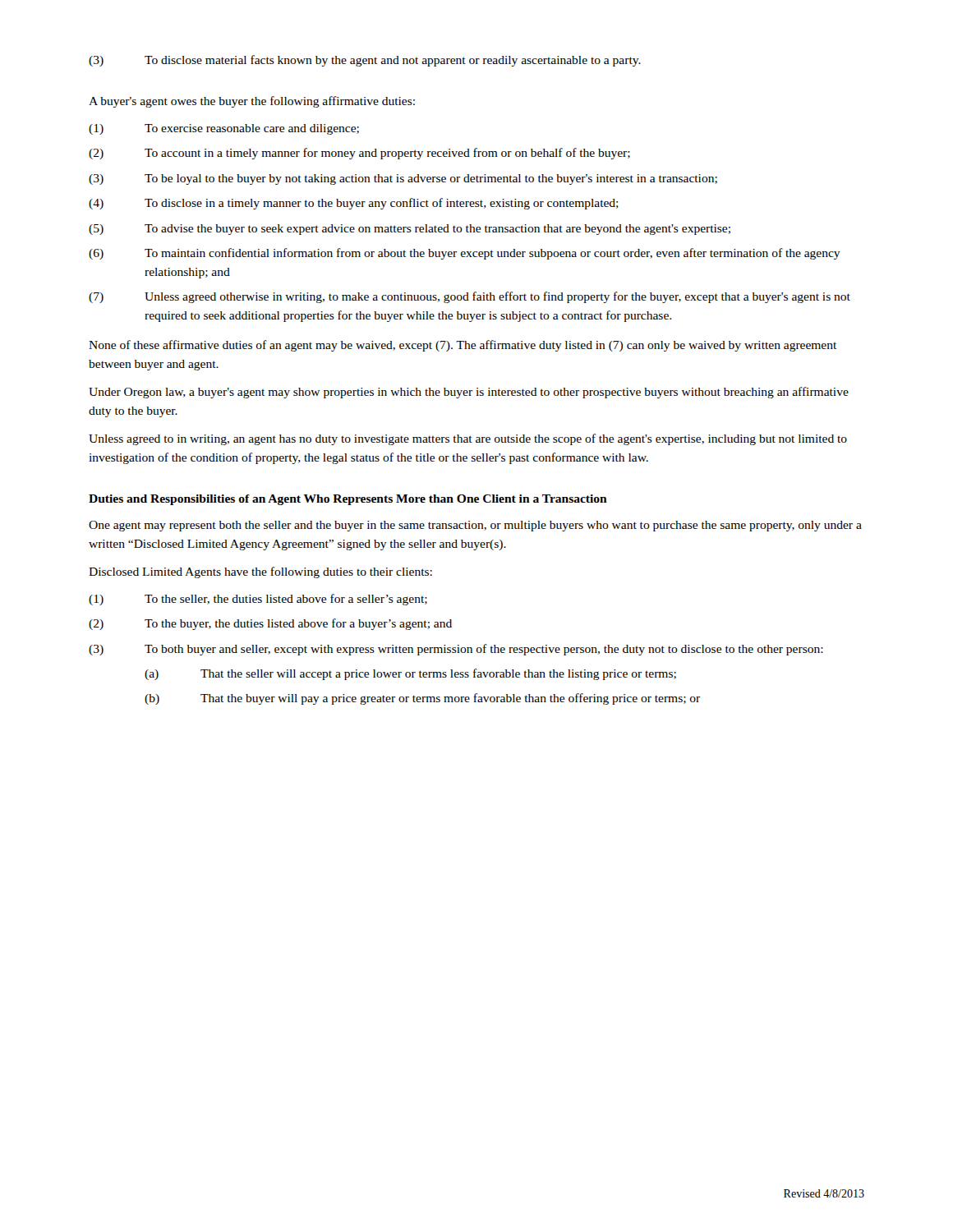
Task: Point to the block beginning "Under Oregon law, a buyer's"
Action: click(x=469, y=401)
